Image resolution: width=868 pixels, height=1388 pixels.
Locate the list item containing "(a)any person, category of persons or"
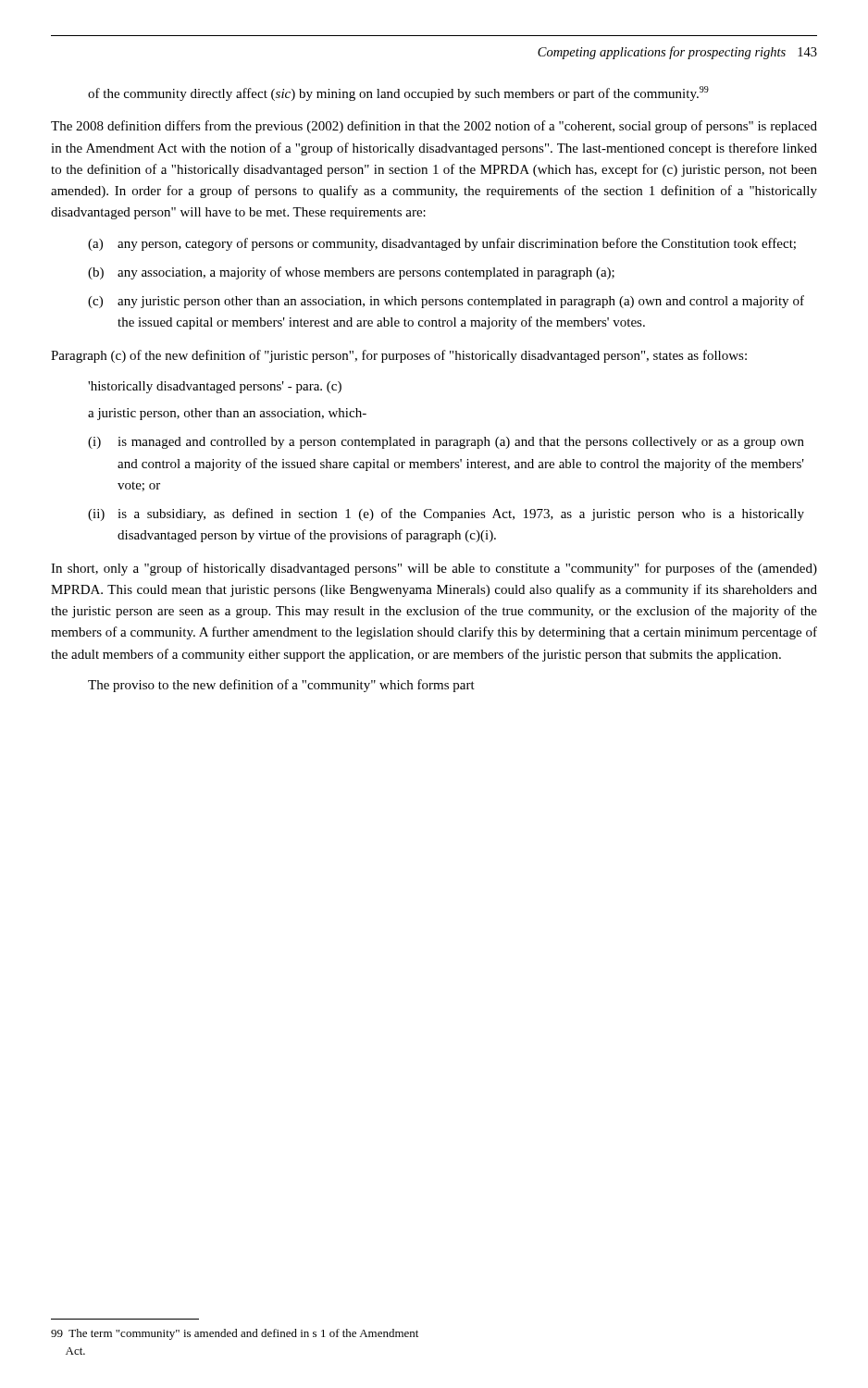(446, 244)
